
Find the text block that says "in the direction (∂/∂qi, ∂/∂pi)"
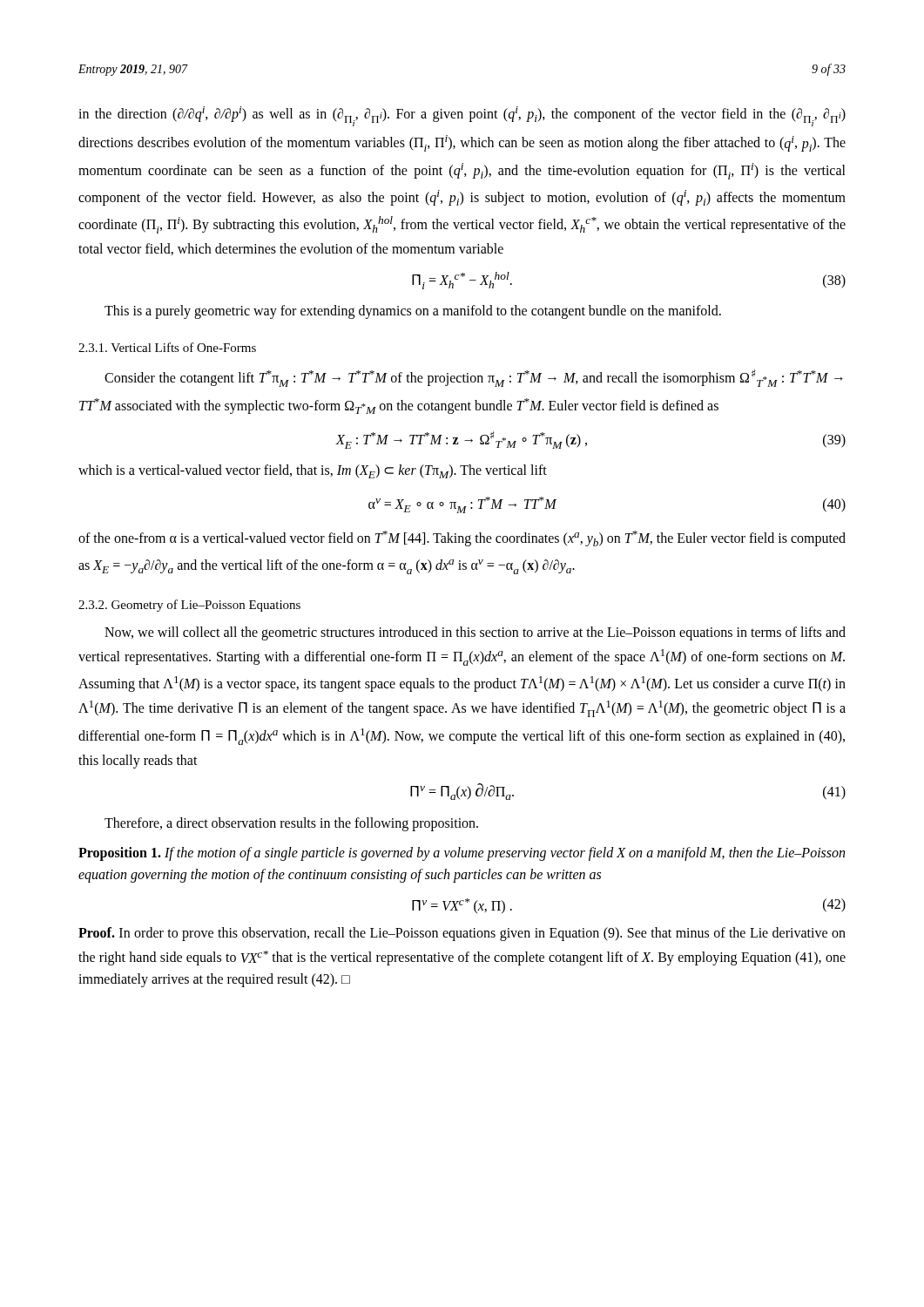click(x=462, y=181)
